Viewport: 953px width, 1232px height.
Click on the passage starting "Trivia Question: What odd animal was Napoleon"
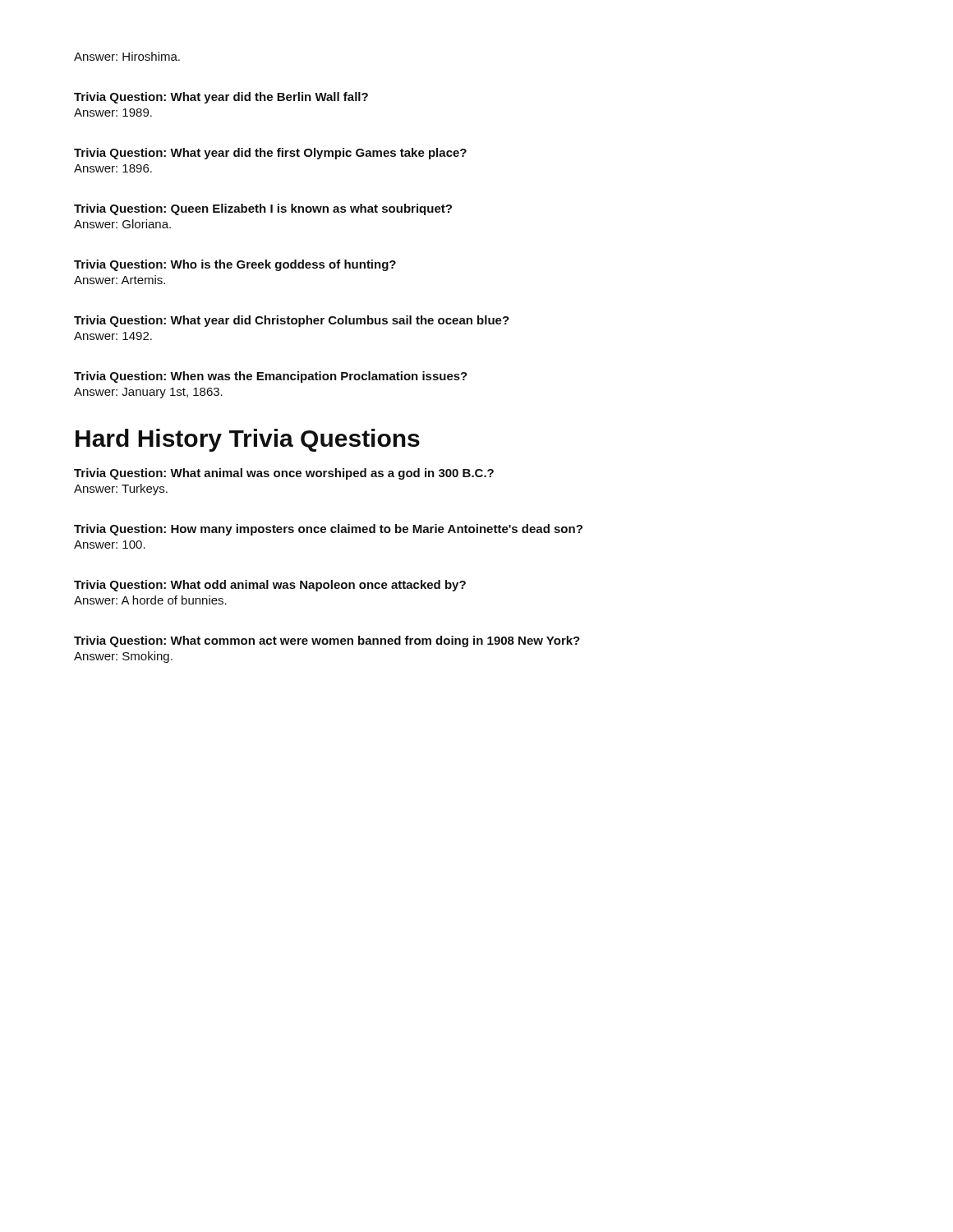click(270, 586)
